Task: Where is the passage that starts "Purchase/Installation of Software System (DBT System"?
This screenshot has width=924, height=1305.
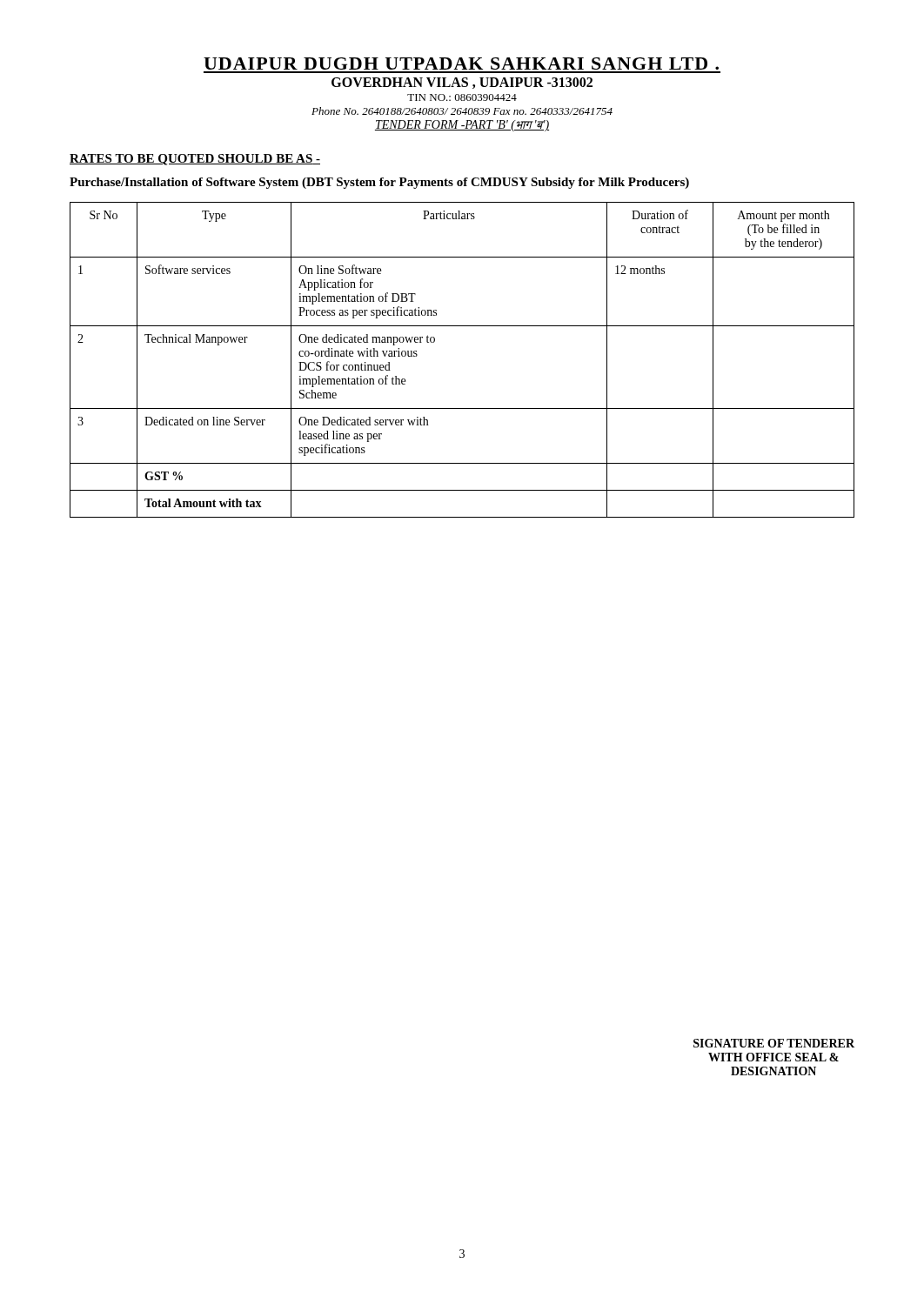Action: [x=379, y=182]
